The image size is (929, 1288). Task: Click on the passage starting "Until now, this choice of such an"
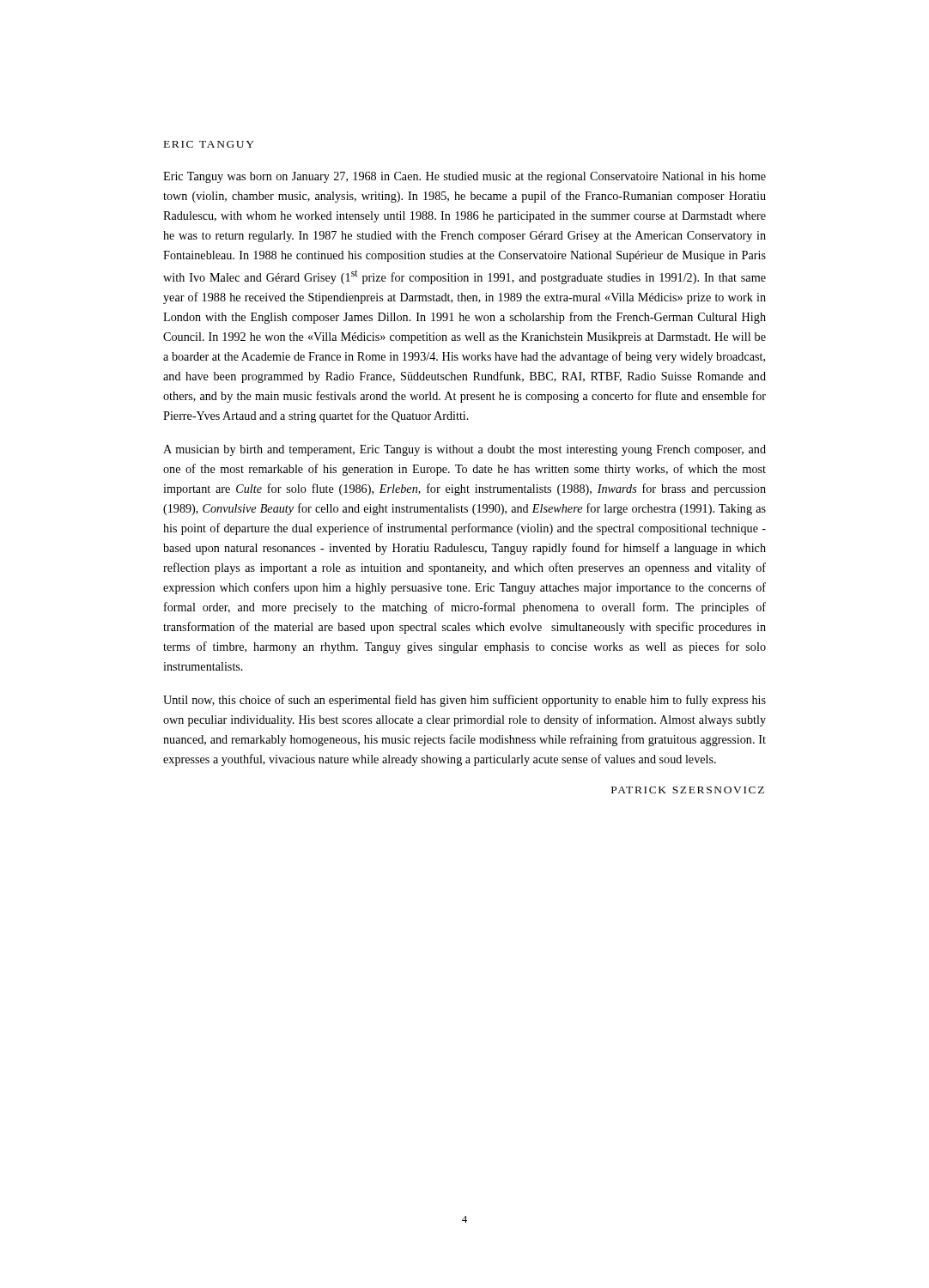click(x=464, y=729)
